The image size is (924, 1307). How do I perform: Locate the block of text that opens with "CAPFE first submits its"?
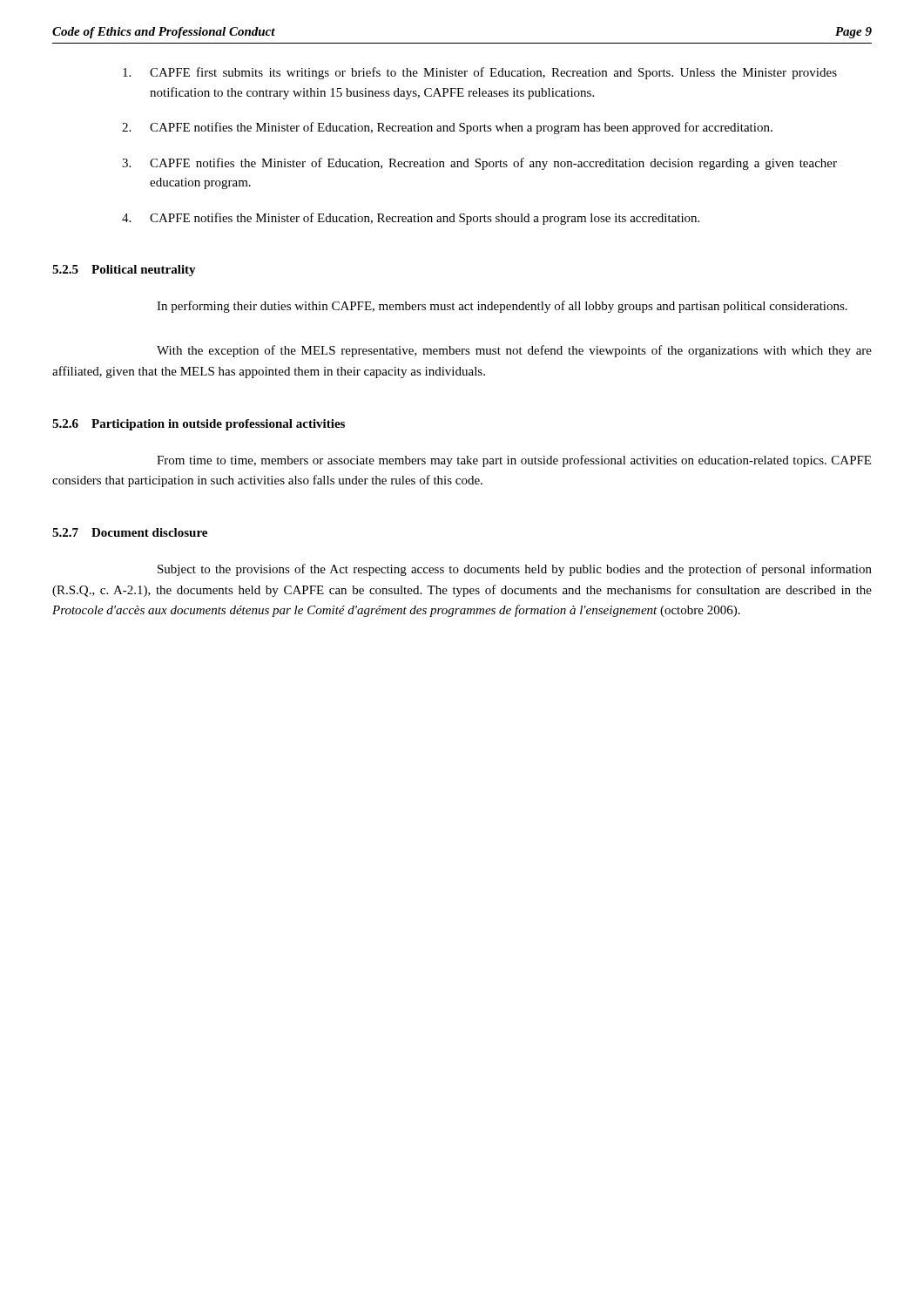click(x=479, y=82)
